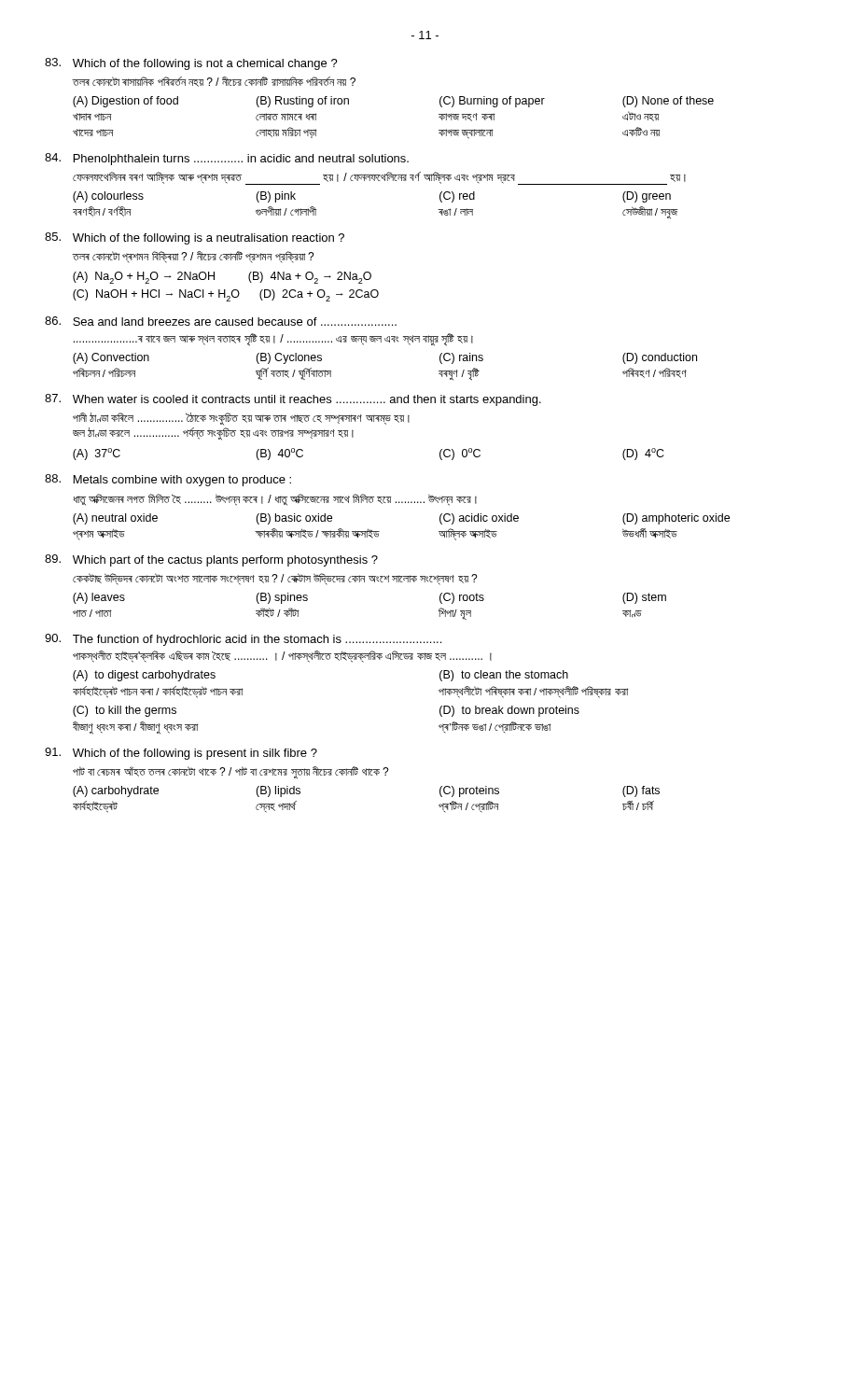Find the block on this page that starts "83. Which of the"
Image resolution: width=850 pixels, height=1400 pixels.
point(191,64)
